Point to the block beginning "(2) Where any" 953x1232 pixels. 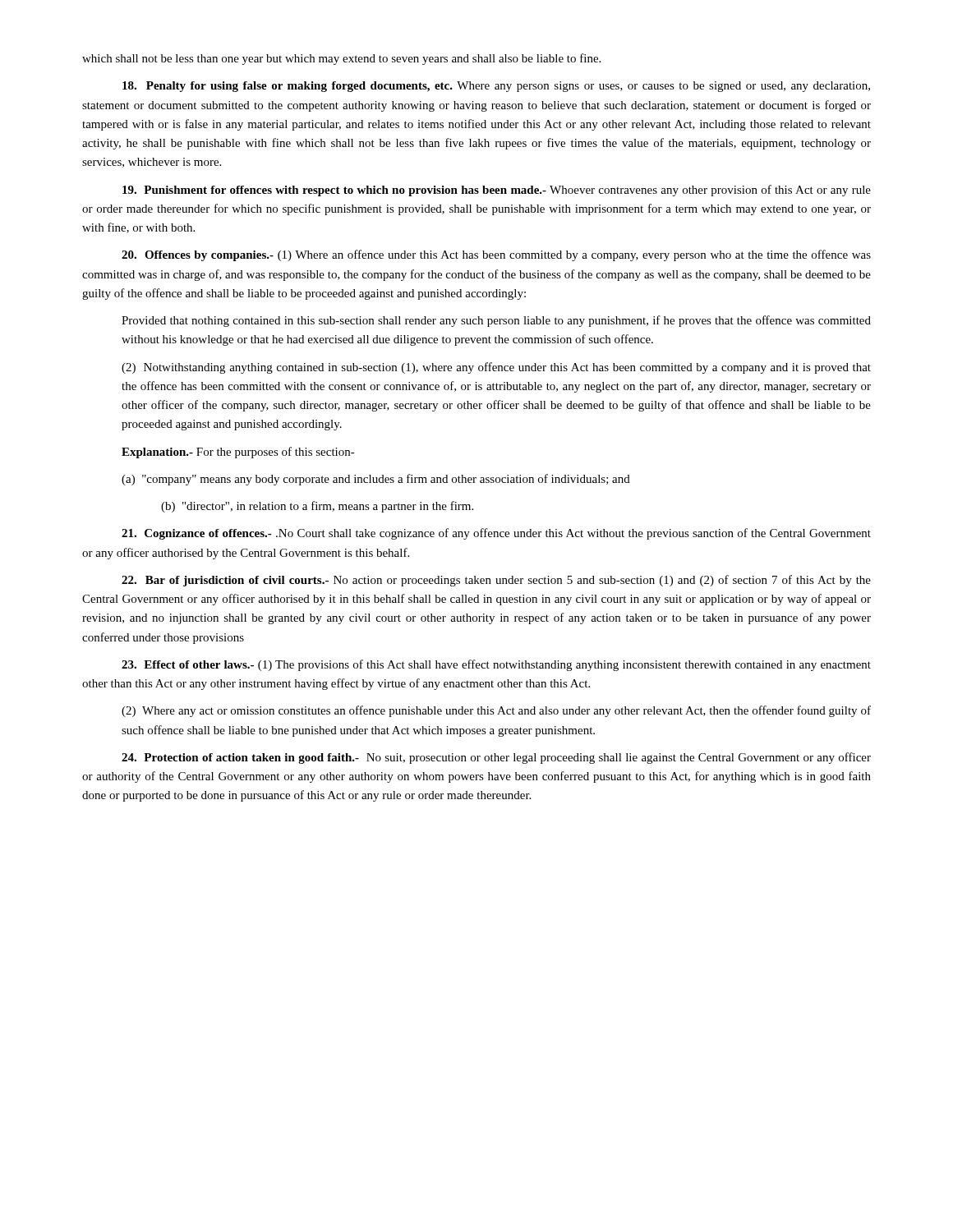click(x=476, y=721)
